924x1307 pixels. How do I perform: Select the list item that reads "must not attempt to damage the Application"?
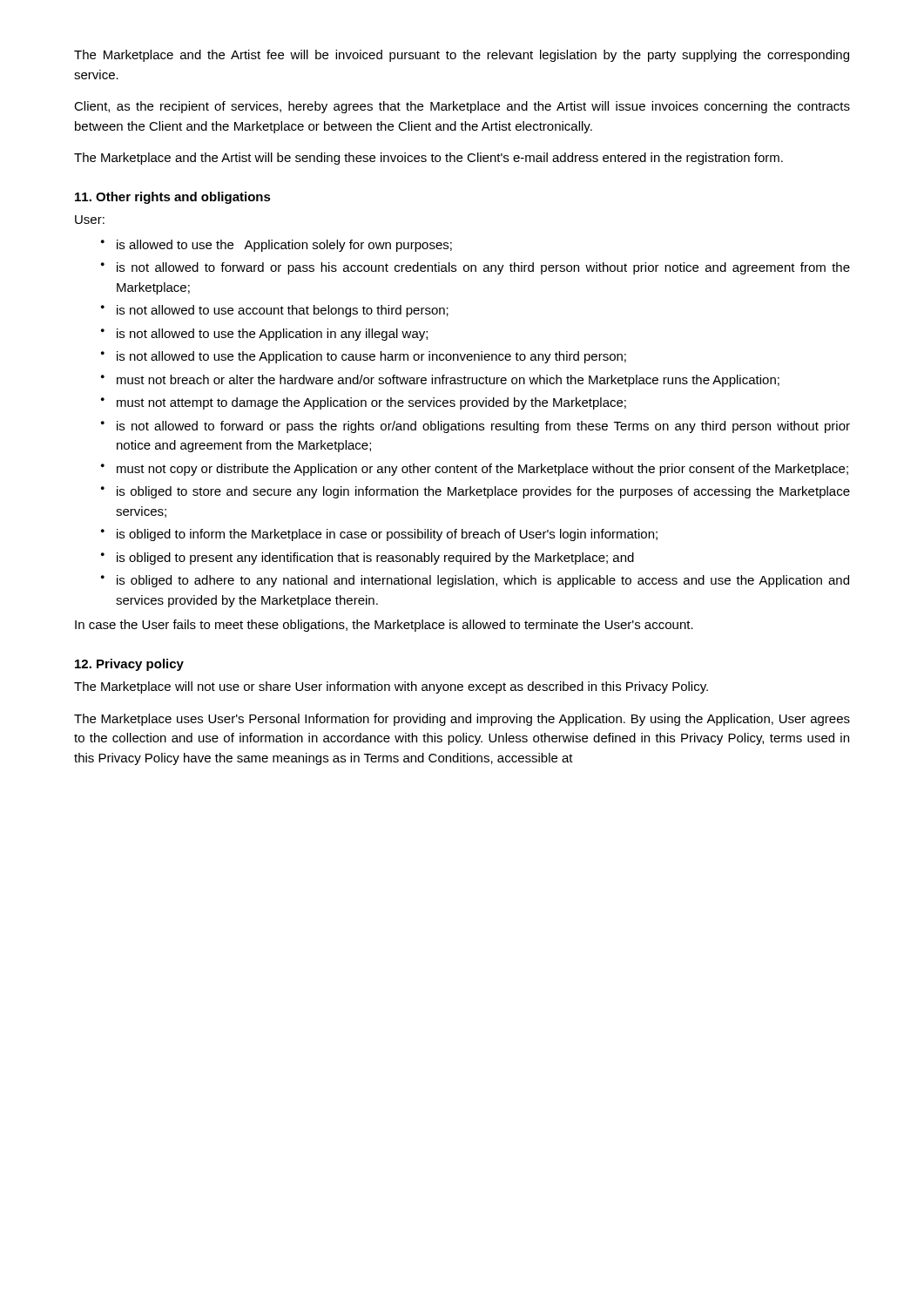point(371,402)
